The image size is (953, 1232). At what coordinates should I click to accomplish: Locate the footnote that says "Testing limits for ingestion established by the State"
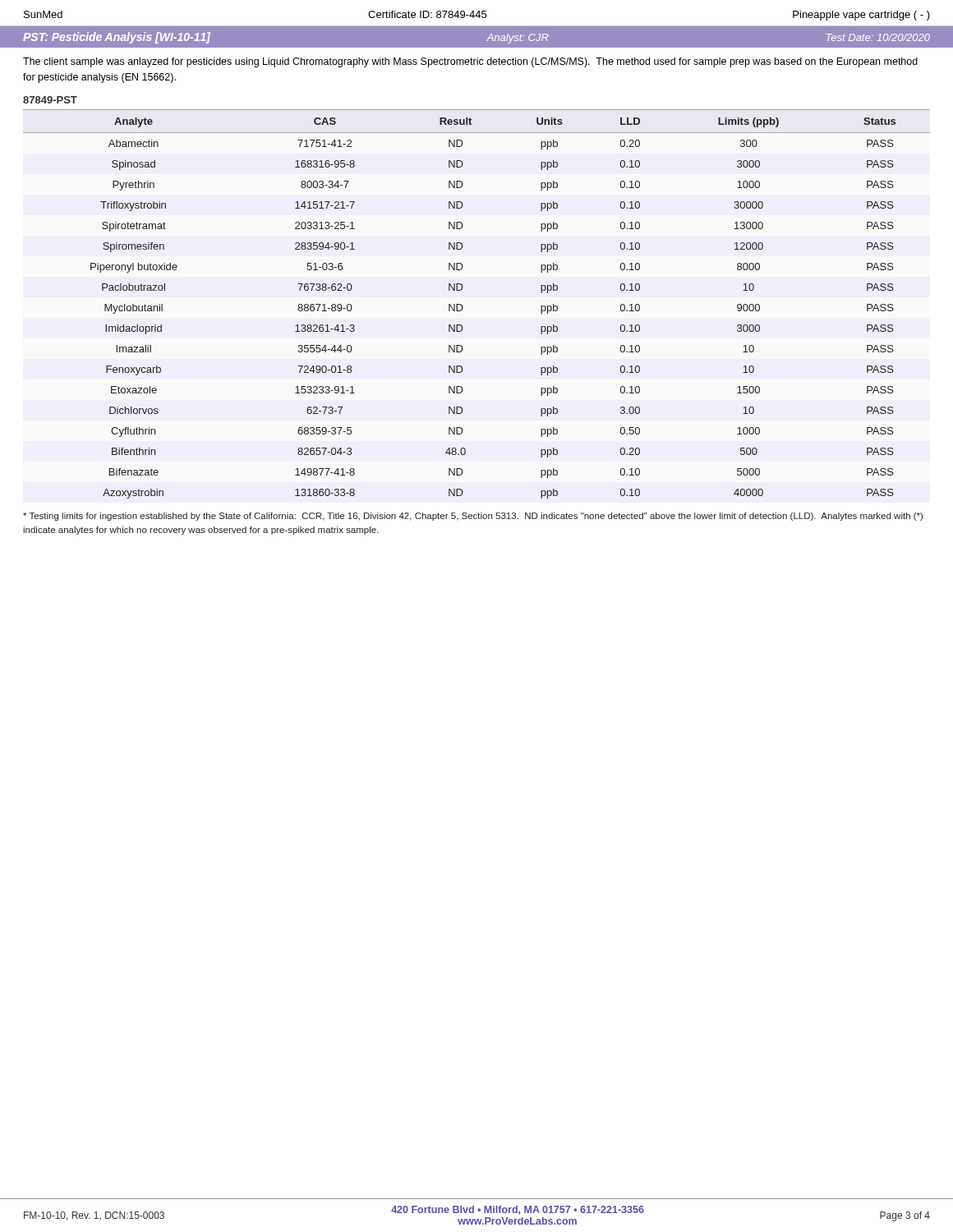point(473,522)
